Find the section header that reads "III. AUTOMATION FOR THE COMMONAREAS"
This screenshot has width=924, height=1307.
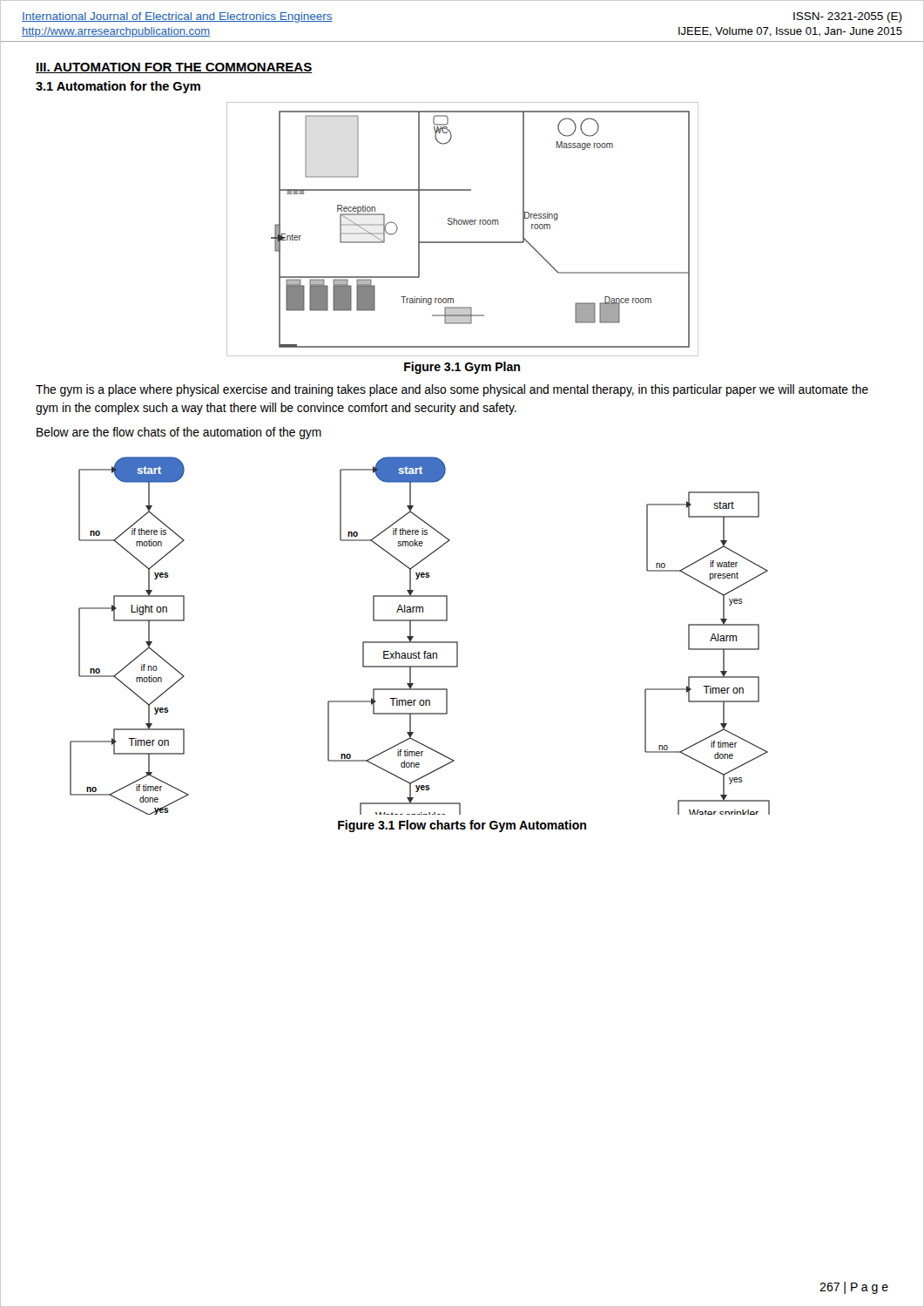174,67
